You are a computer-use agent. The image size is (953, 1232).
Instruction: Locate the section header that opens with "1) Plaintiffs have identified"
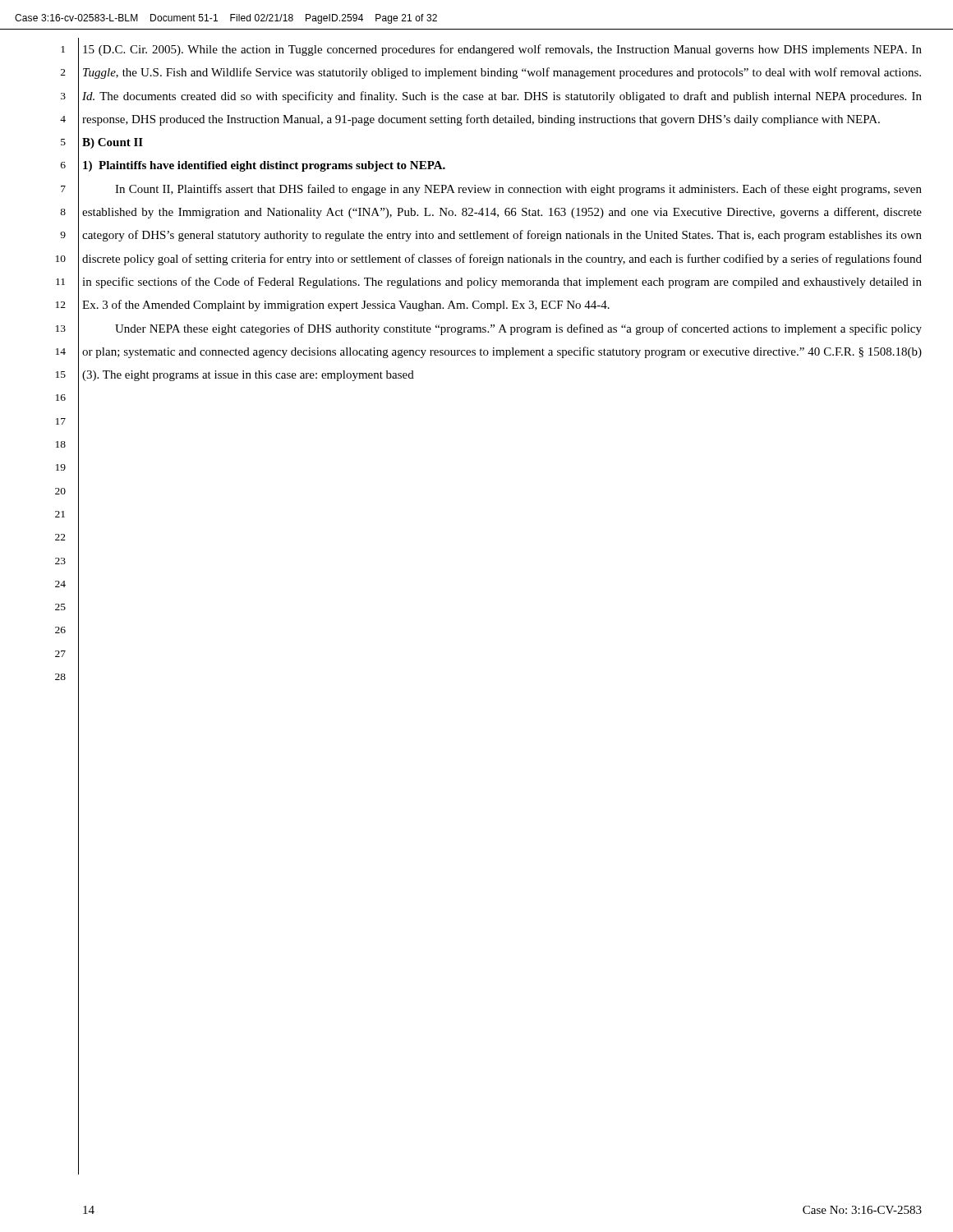[264, 166]
